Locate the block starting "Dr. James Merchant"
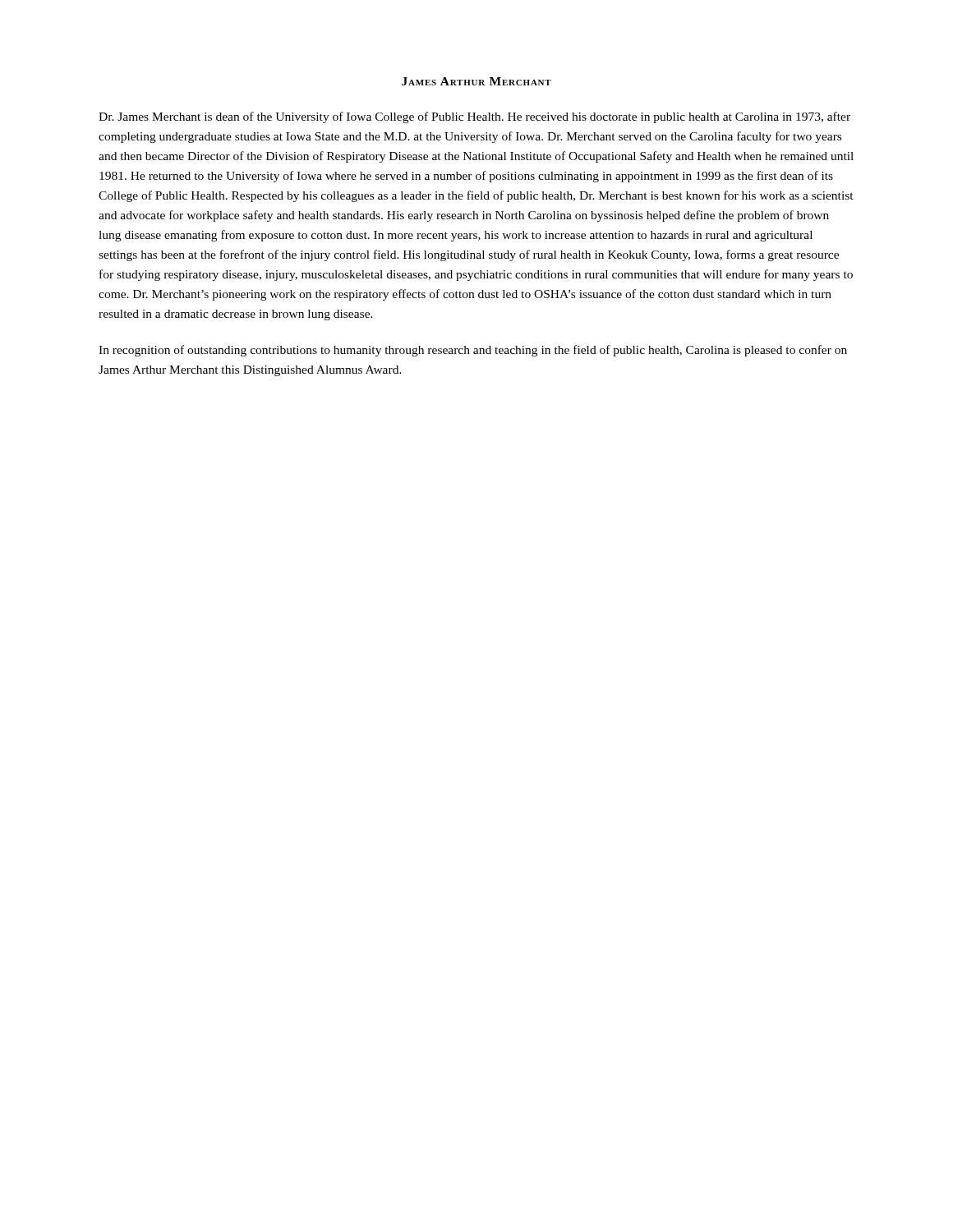This screenshot has height=1232, width=953. pos(476,215)
